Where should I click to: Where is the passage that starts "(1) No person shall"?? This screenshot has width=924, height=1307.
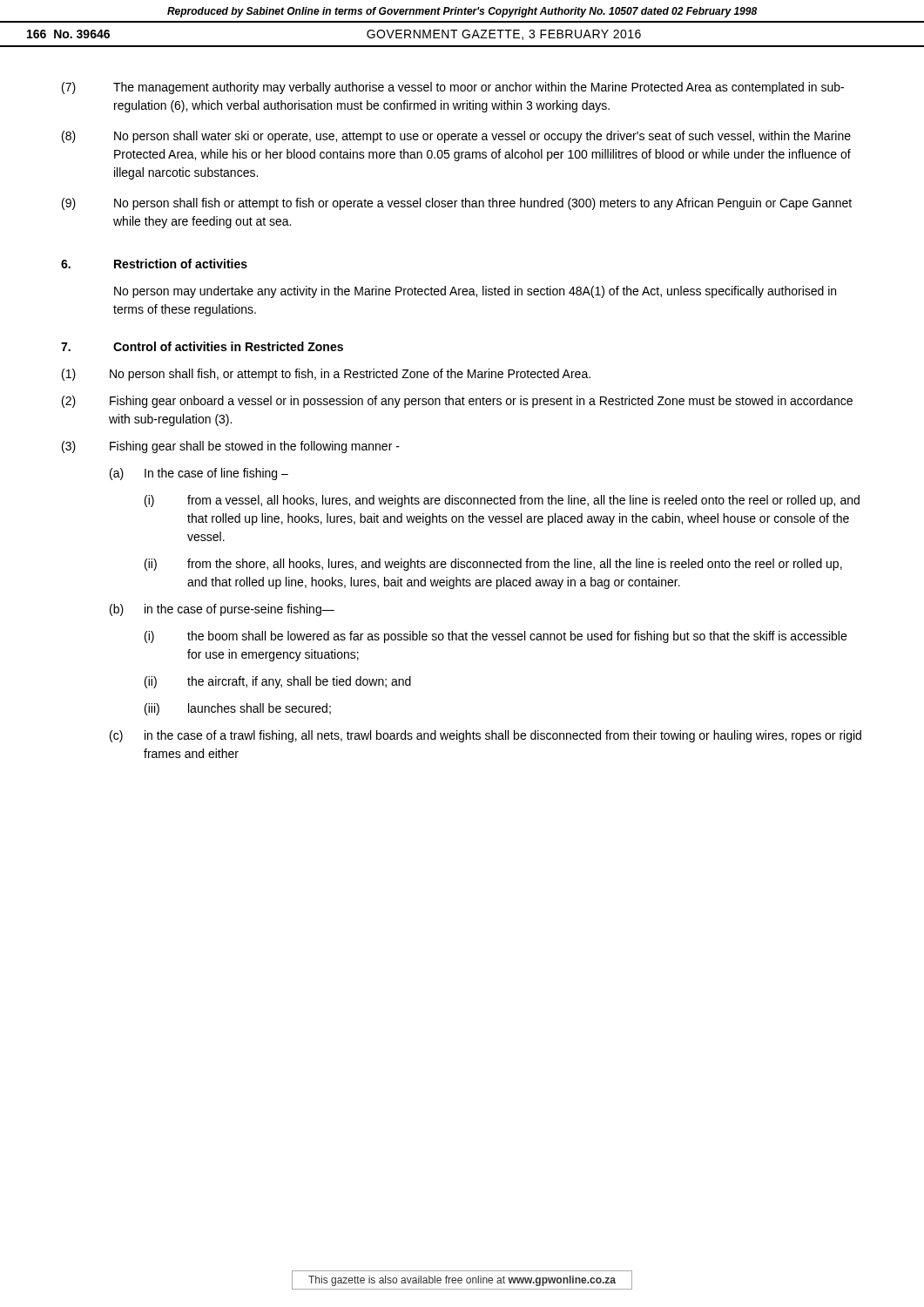click(x=462, y=374)
